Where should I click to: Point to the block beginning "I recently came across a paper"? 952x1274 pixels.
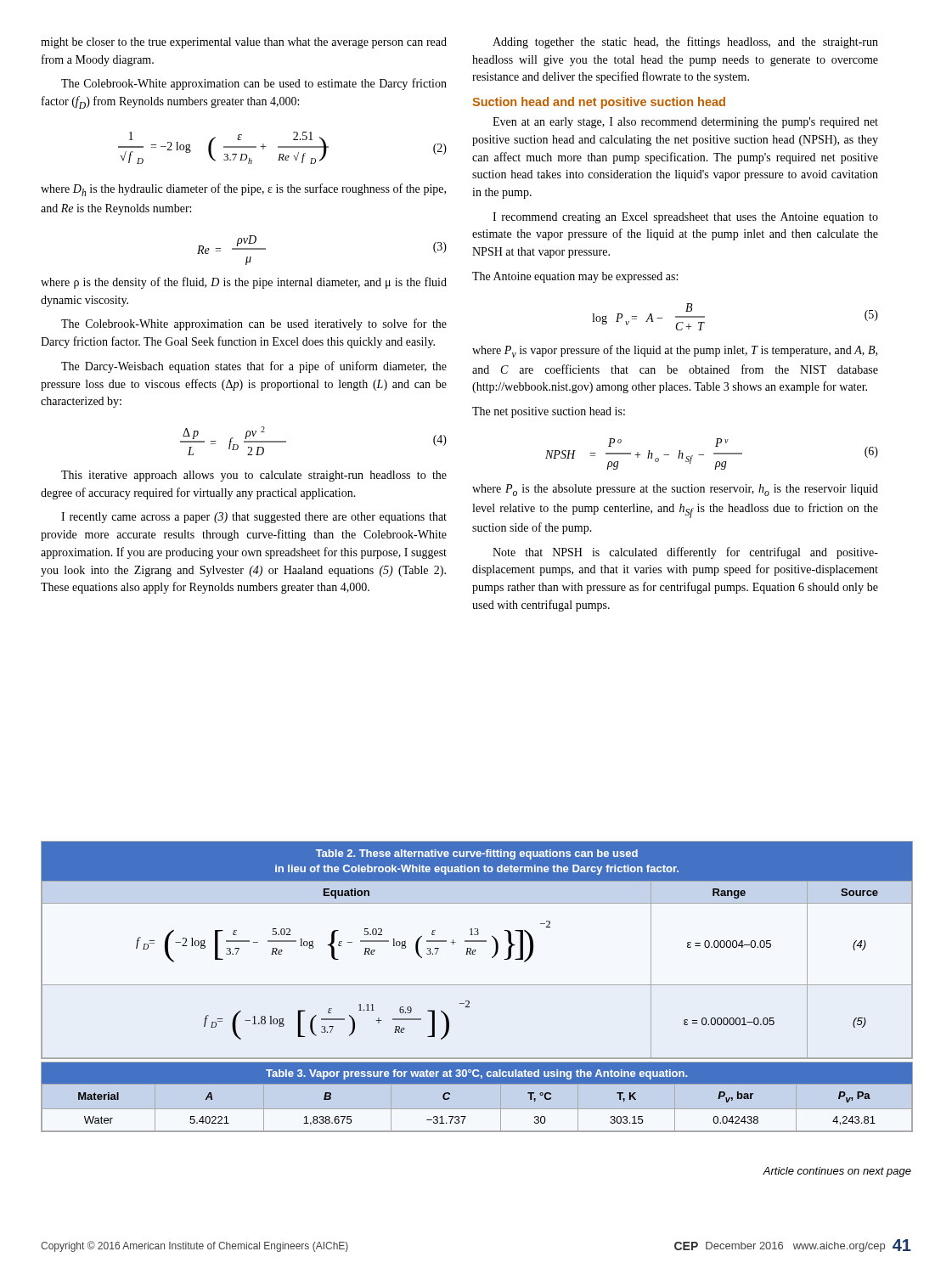[244, 552]
